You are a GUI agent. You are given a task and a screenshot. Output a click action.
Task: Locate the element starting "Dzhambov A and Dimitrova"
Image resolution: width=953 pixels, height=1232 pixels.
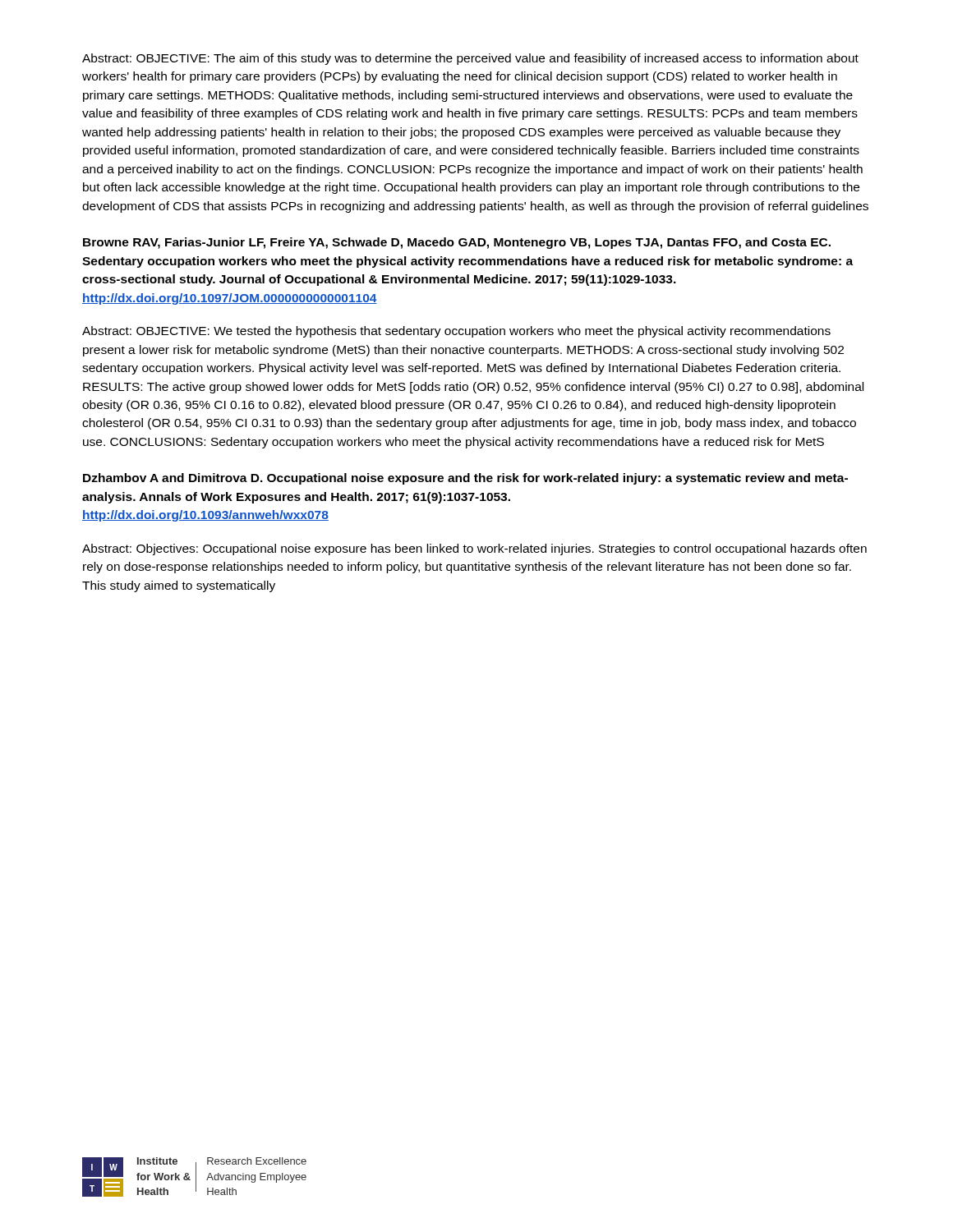(x=476, y=497)
